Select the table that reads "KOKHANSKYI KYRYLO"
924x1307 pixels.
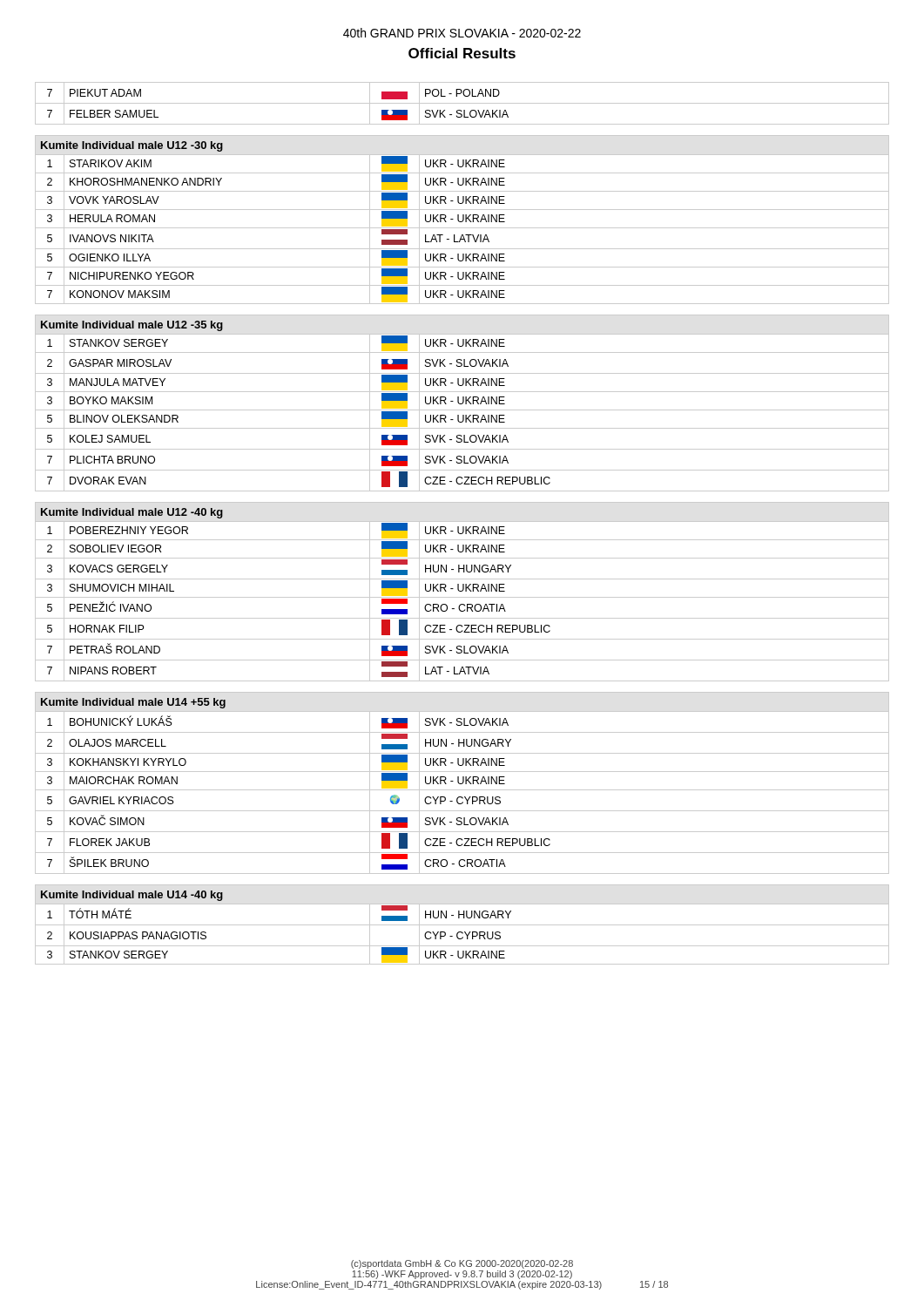pos(462,783)
